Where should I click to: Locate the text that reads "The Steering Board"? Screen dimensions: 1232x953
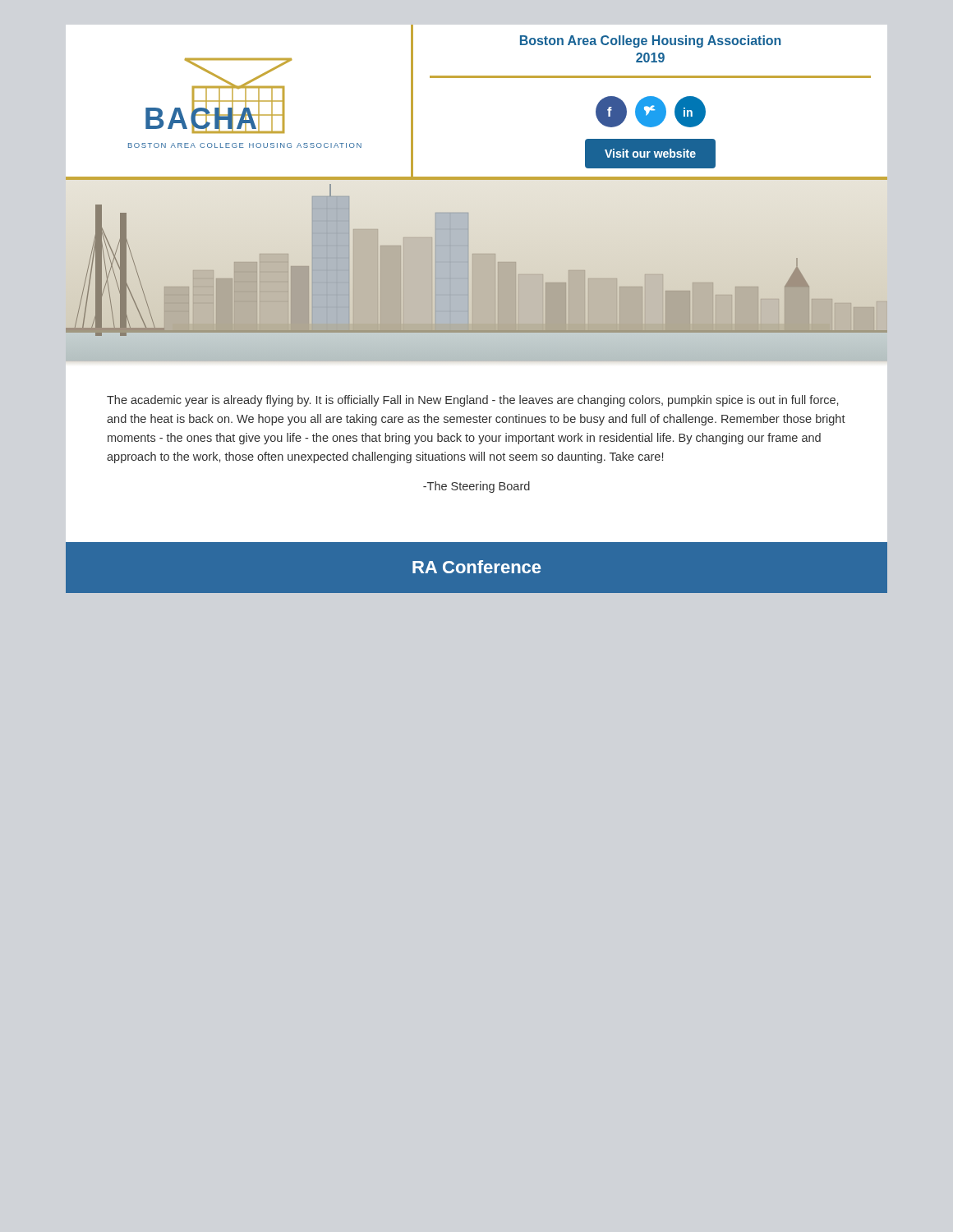point(476,487)
